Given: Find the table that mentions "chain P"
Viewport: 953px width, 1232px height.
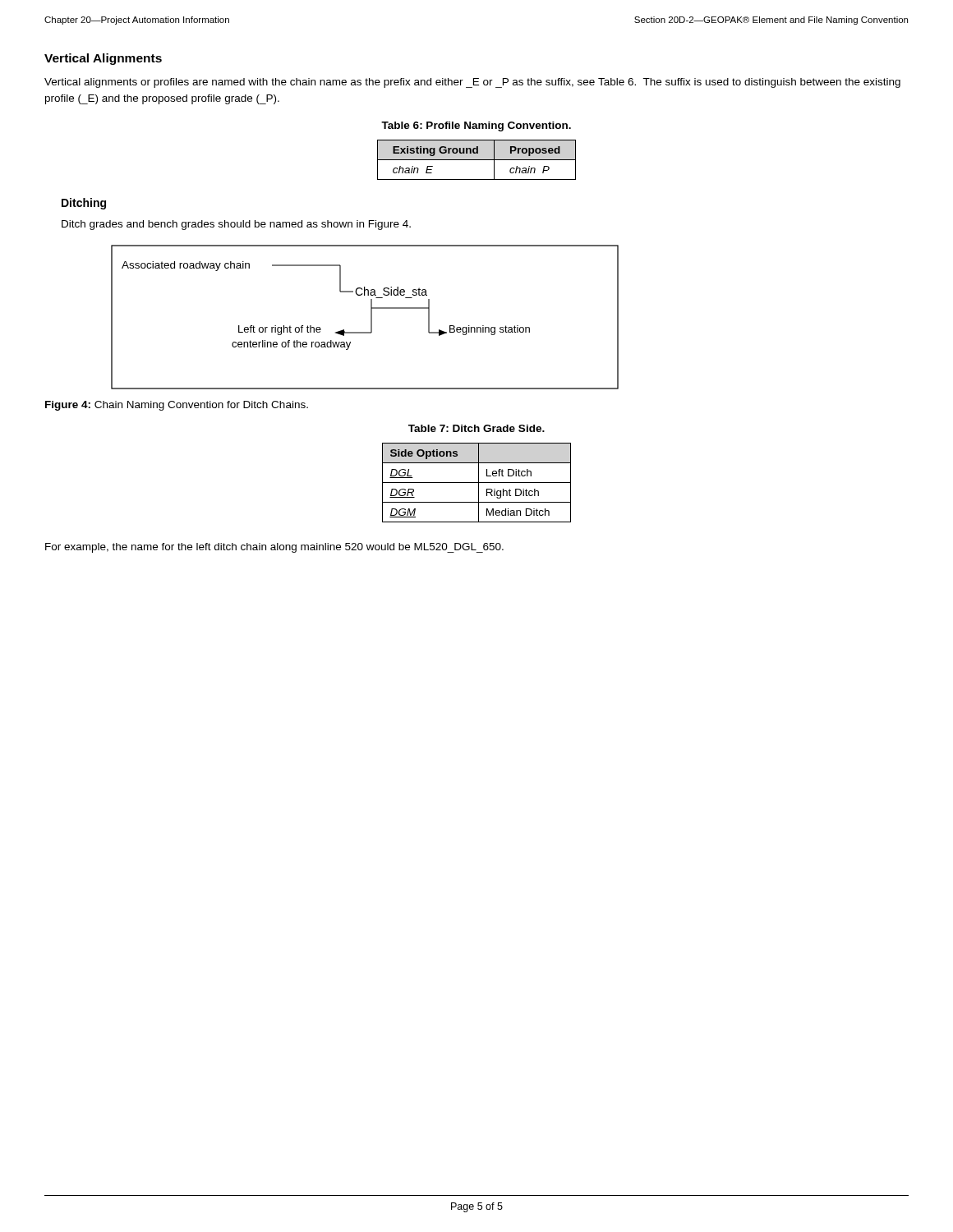Looking at the screenshot, I should (x=476, y=159).
